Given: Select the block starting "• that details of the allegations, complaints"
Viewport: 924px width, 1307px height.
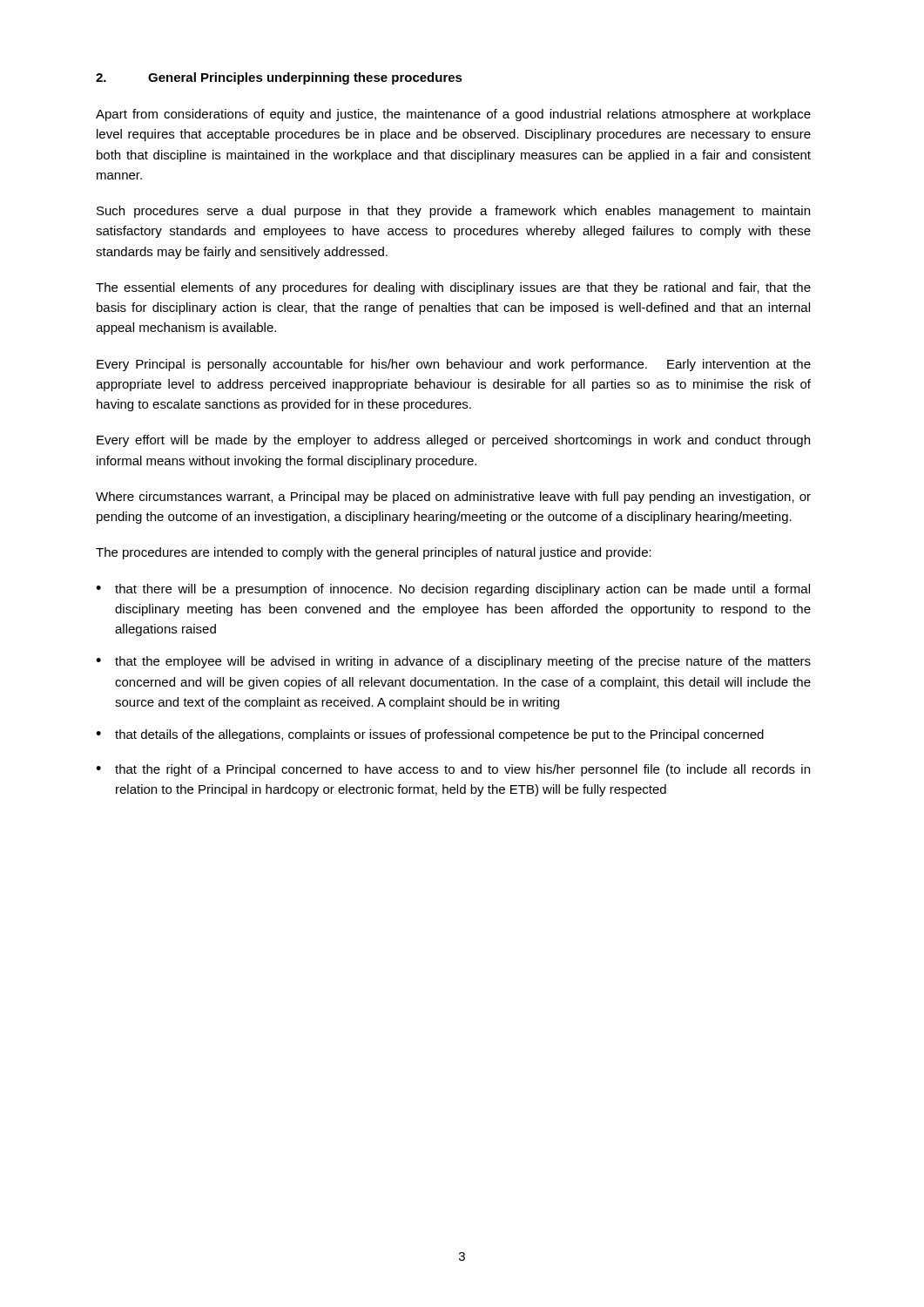Looking at the screenshot, I should (x=453, y=735).
